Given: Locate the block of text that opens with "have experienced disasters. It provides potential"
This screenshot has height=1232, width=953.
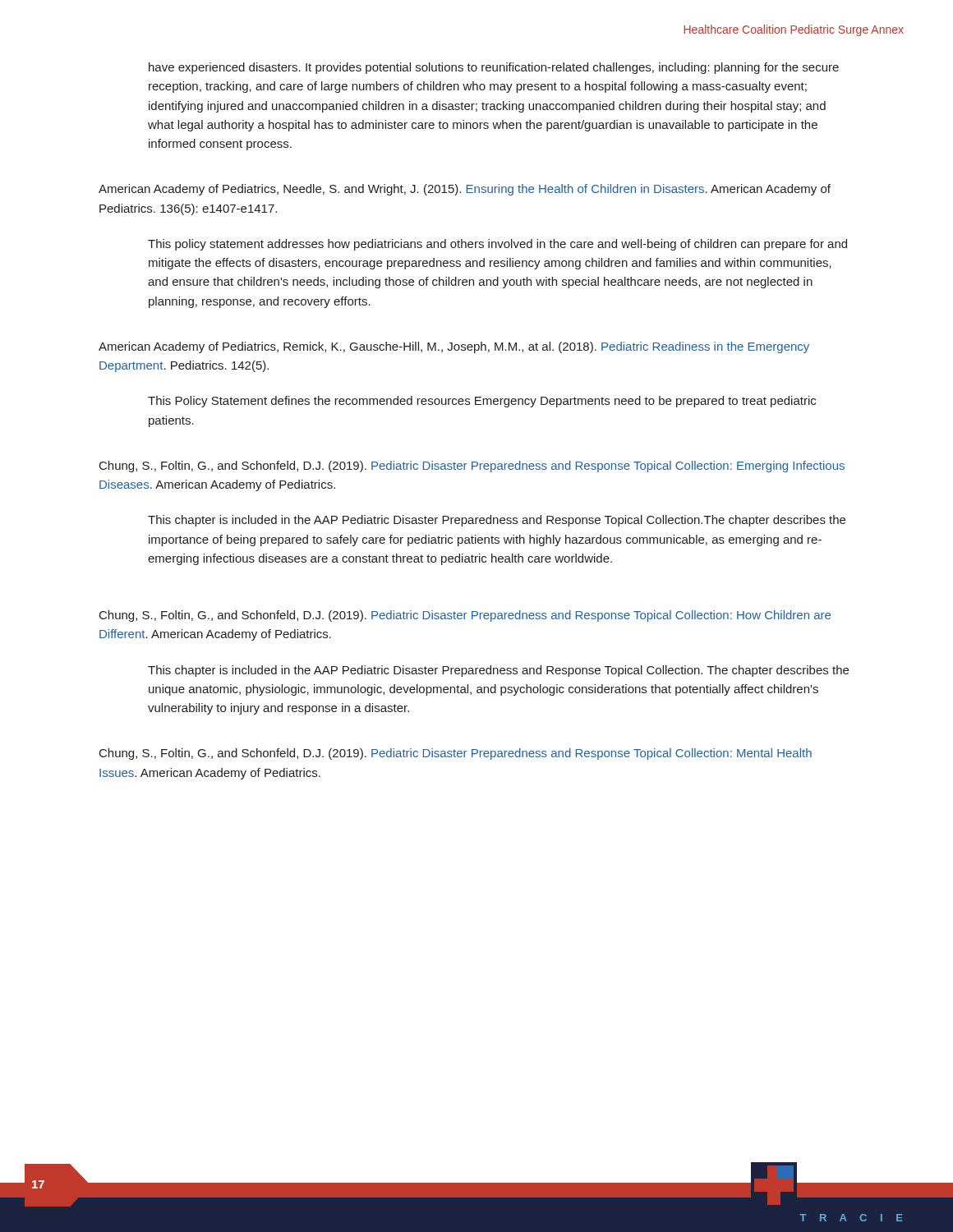Looking at the screenshot, I should pos(494,105).
